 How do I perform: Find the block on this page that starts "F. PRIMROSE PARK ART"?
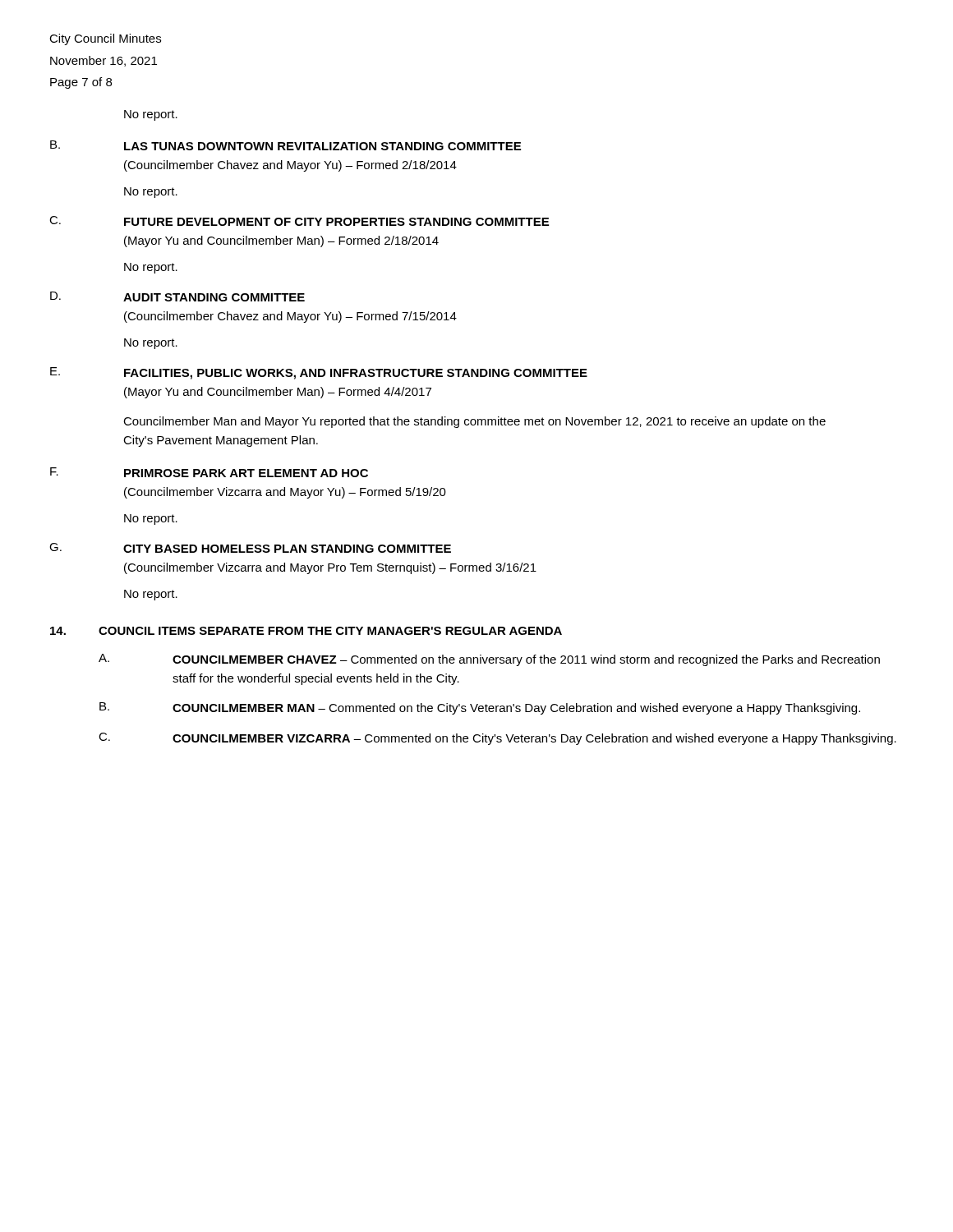209,472
